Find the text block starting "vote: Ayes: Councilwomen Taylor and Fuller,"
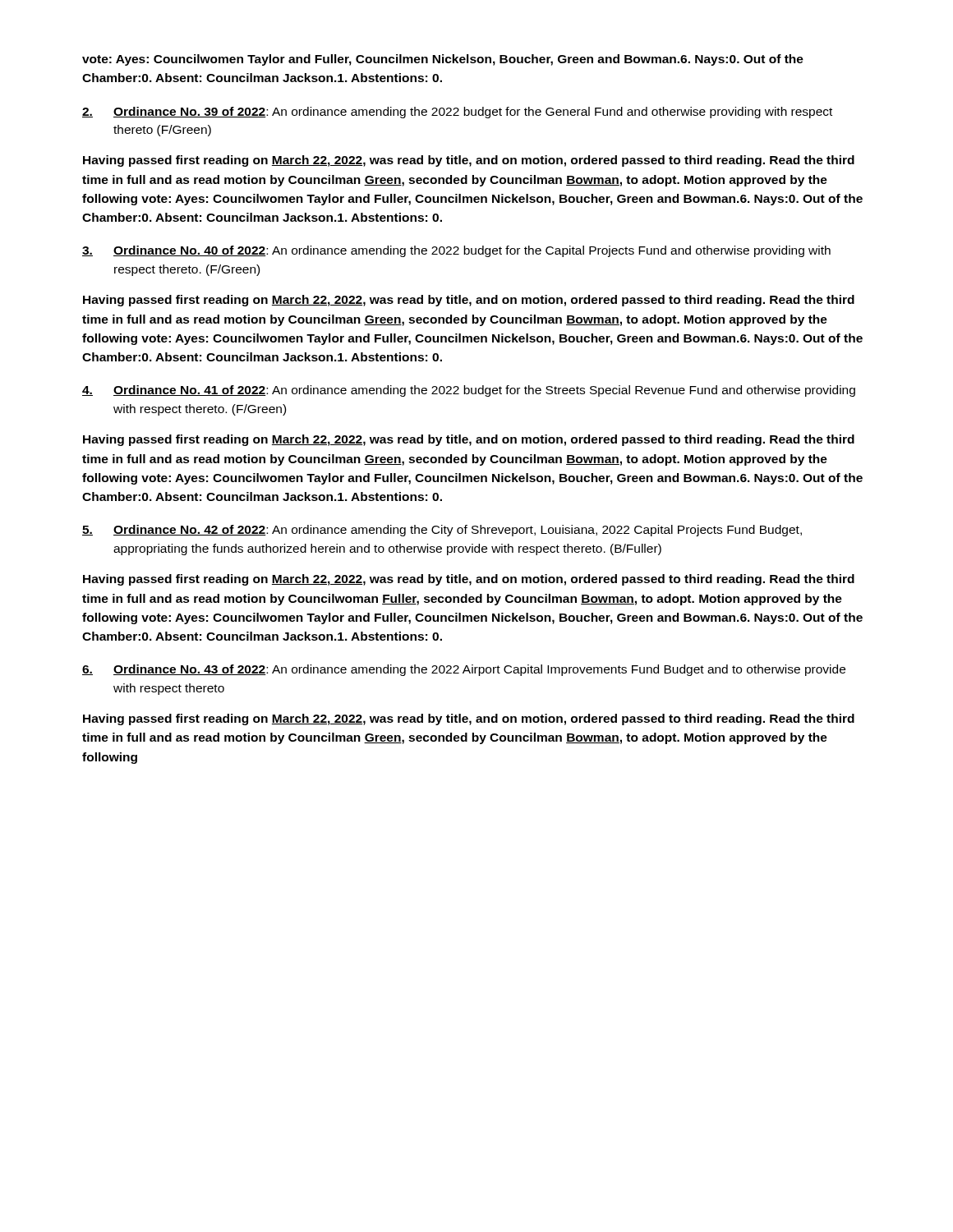 [443, 68]
